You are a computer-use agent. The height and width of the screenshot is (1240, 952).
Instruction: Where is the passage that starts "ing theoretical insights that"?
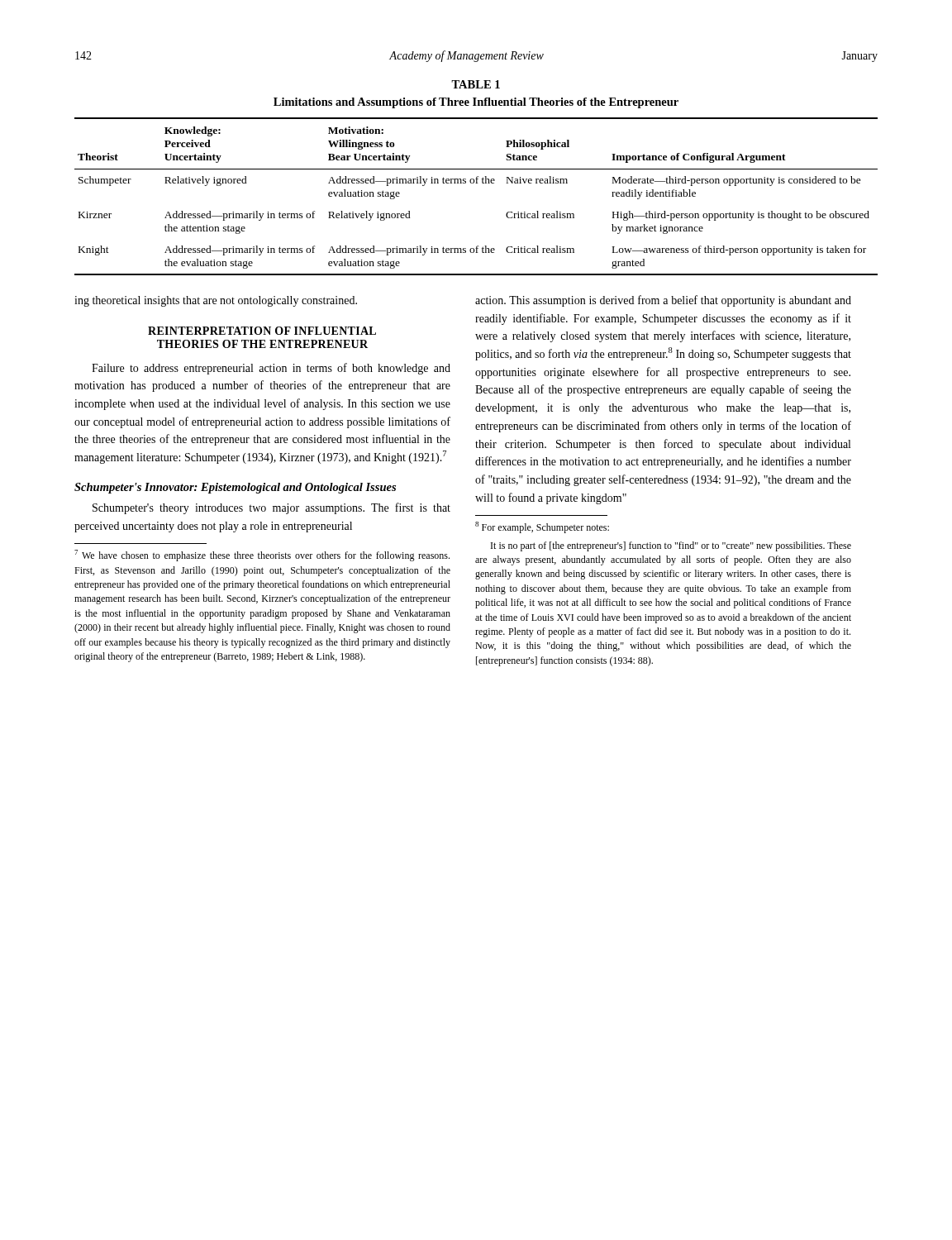tap(216, 300)
